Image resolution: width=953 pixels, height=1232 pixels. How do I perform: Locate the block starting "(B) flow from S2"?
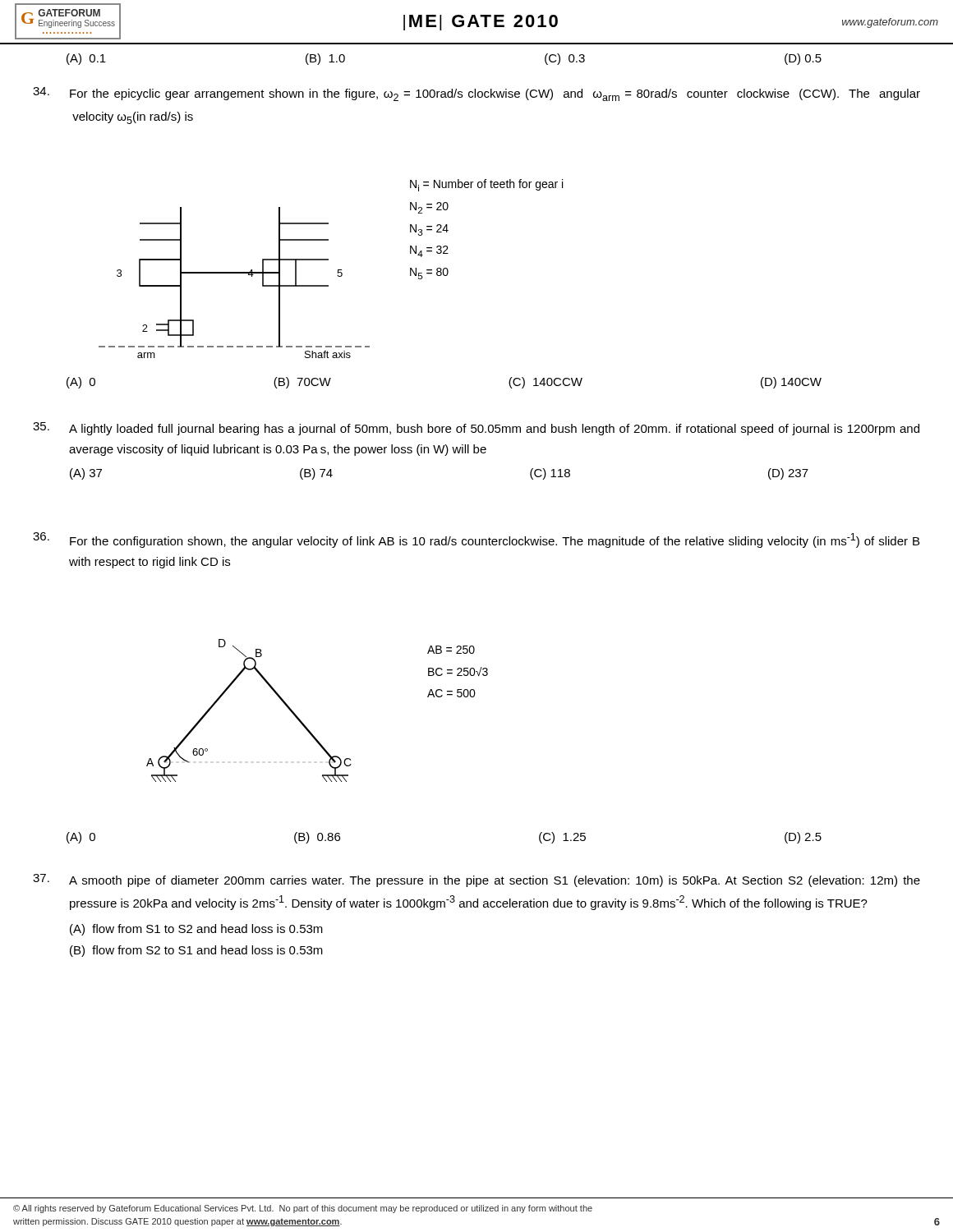coord(196,950)
